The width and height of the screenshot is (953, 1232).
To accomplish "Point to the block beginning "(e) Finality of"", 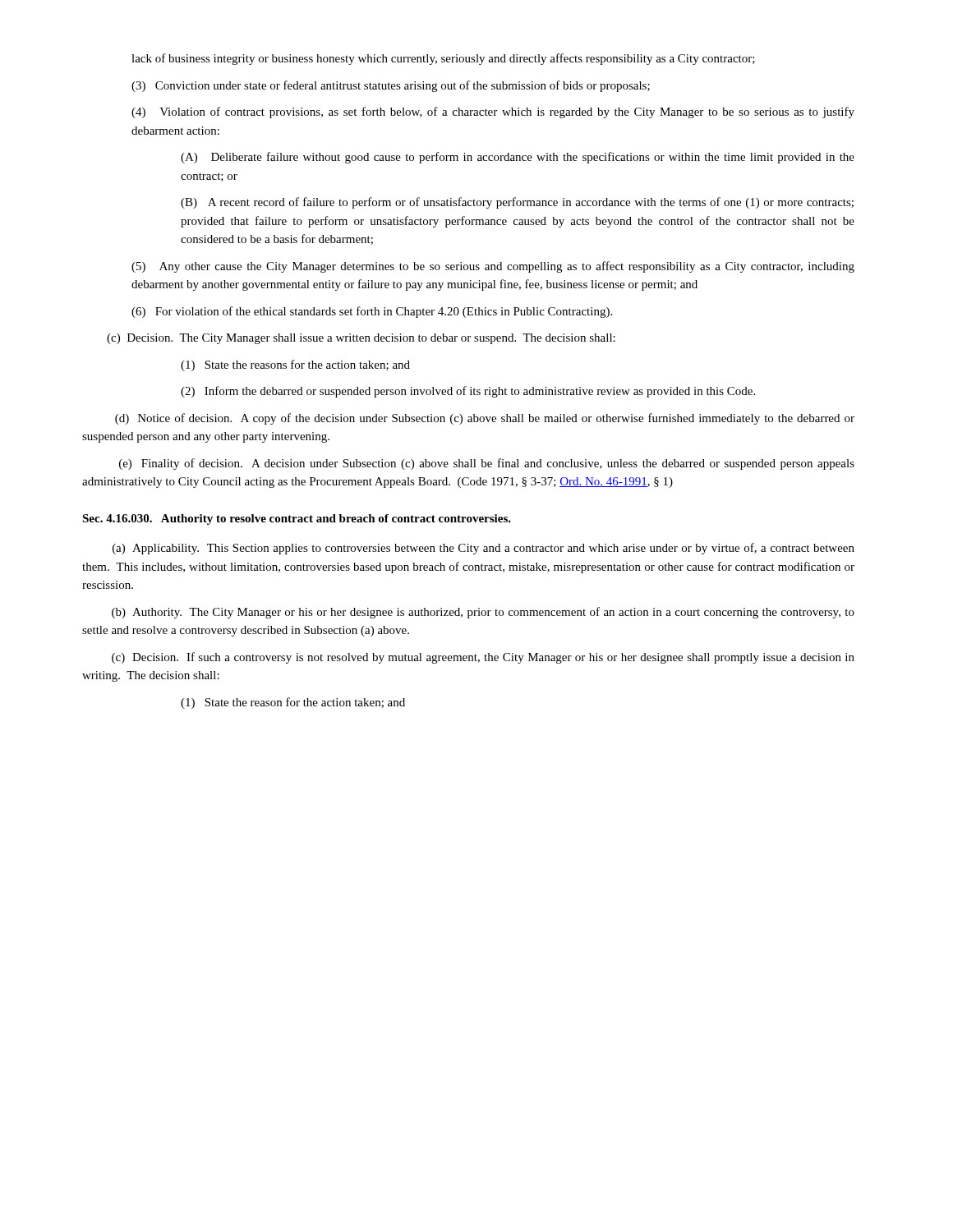I will 468,472.
